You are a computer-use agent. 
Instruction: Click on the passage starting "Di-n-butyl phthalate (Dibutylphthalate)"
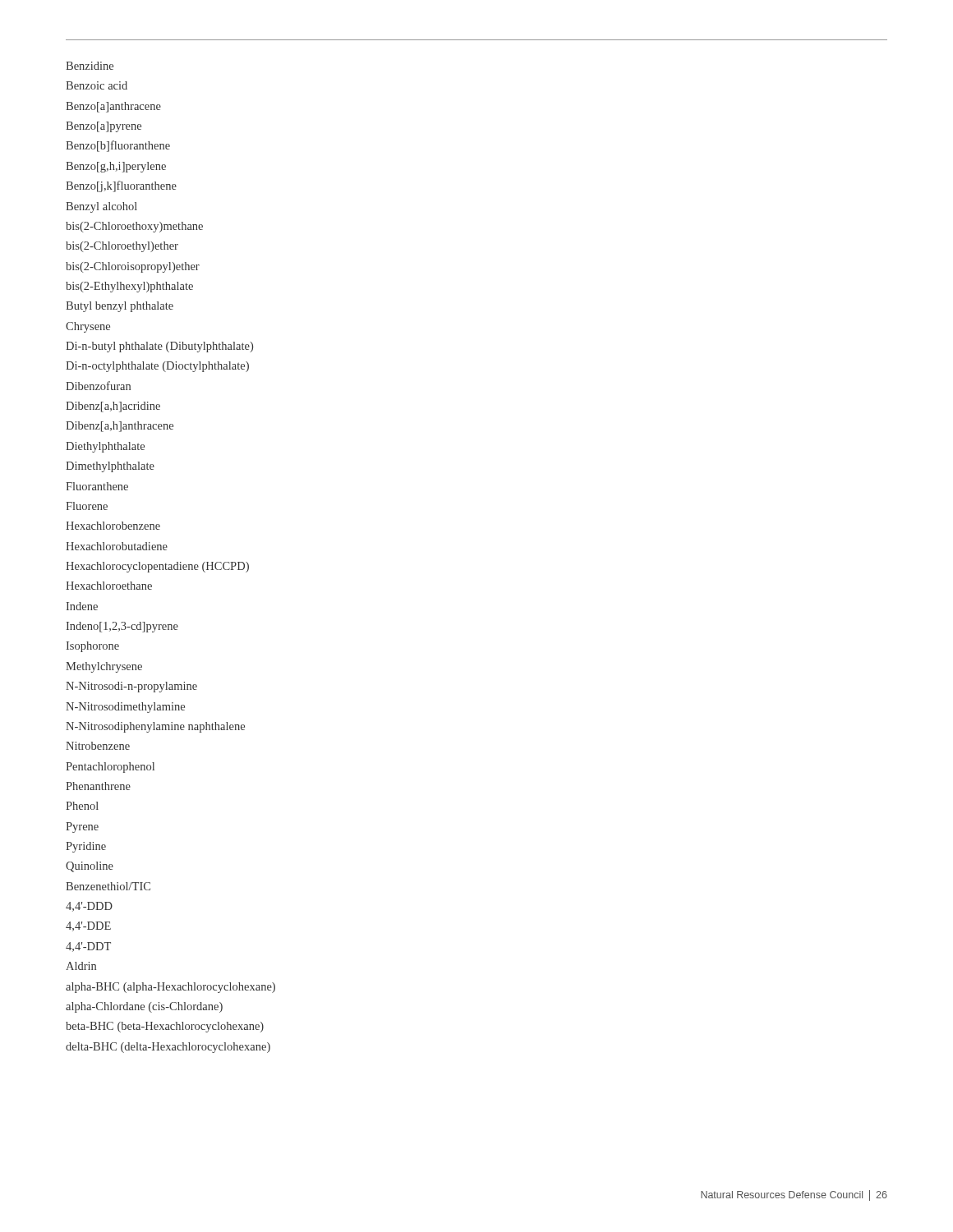pyautogui.click(x=160, y=346)
